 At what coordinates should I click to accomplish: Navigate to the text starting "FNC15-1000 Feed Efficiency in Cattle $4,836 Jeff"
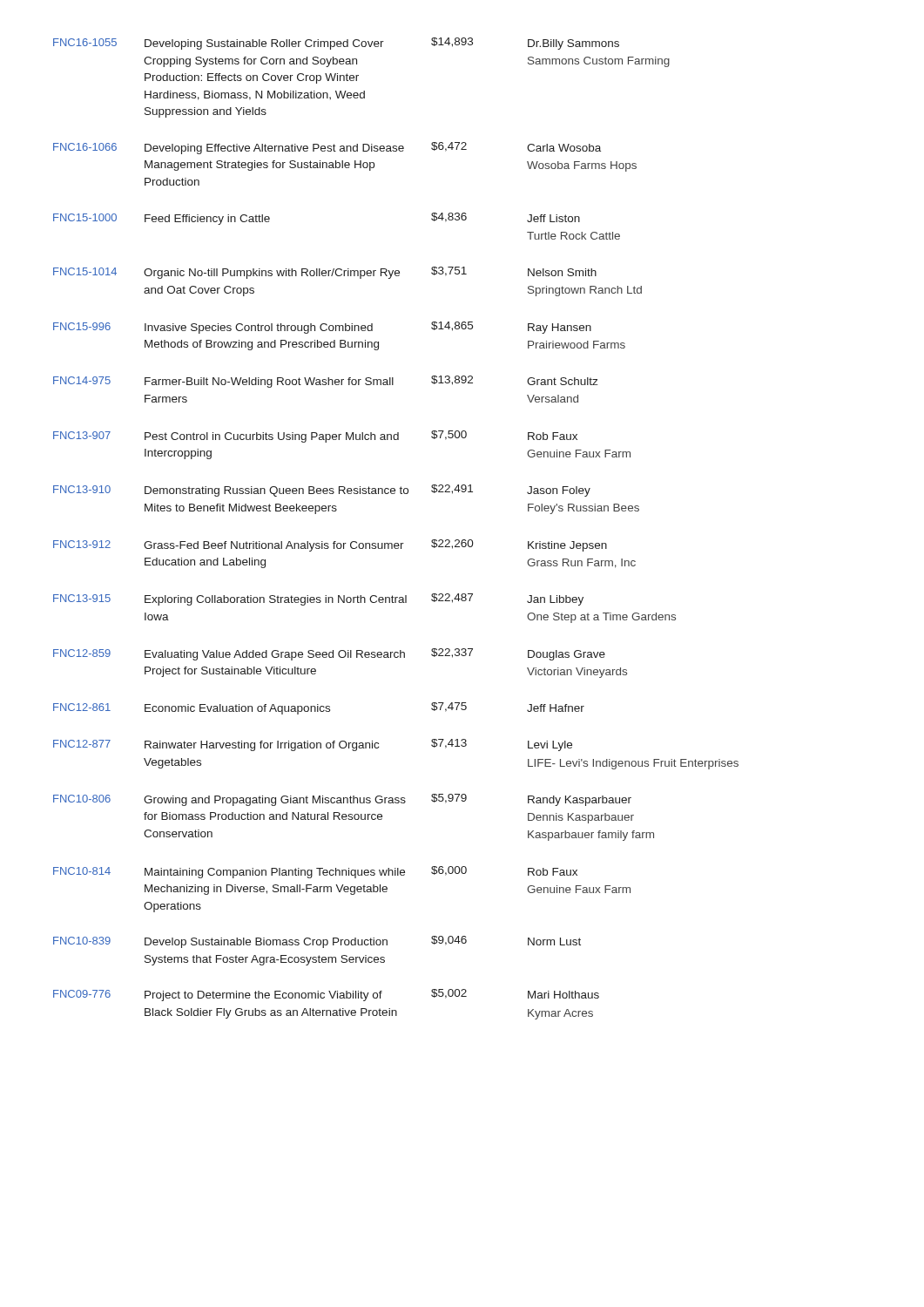pyautogui.click(x=462, y=227)
